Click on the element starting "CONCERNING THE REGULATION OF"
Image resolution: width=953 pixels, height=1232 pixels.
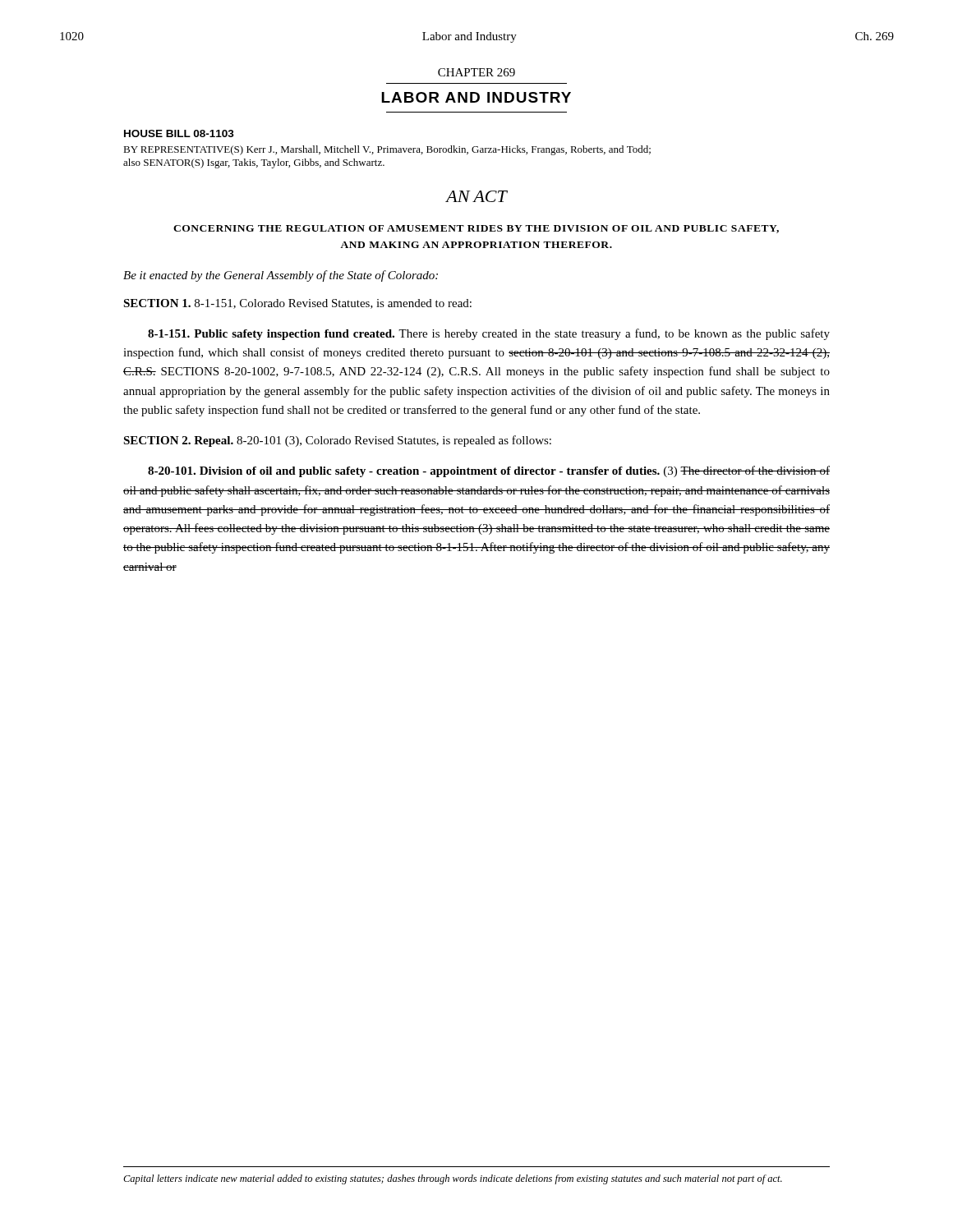coord(476,236)
